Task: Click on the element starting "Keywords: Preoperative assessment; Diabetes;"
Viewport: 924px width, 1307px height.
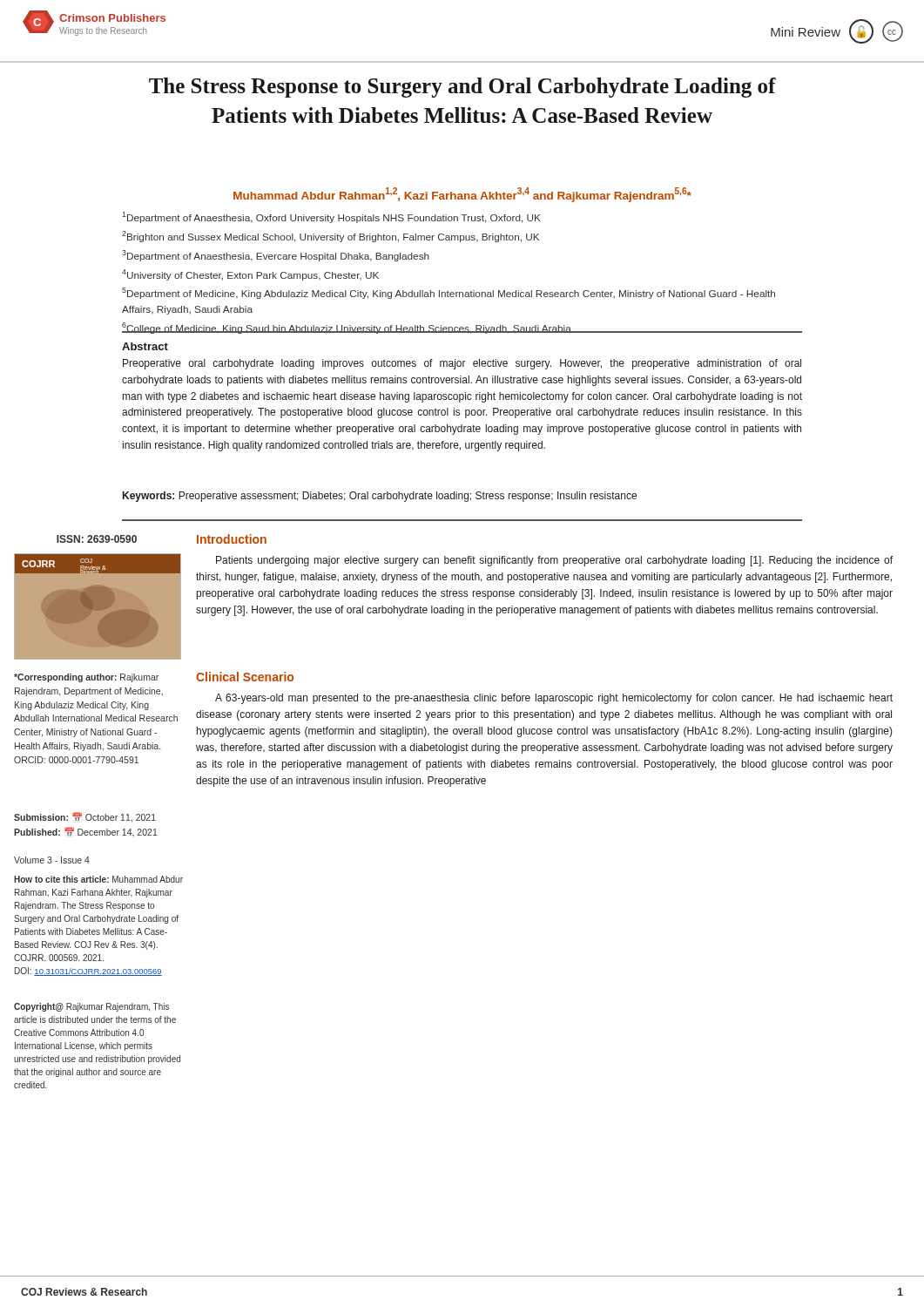Action: click(380, 496)
